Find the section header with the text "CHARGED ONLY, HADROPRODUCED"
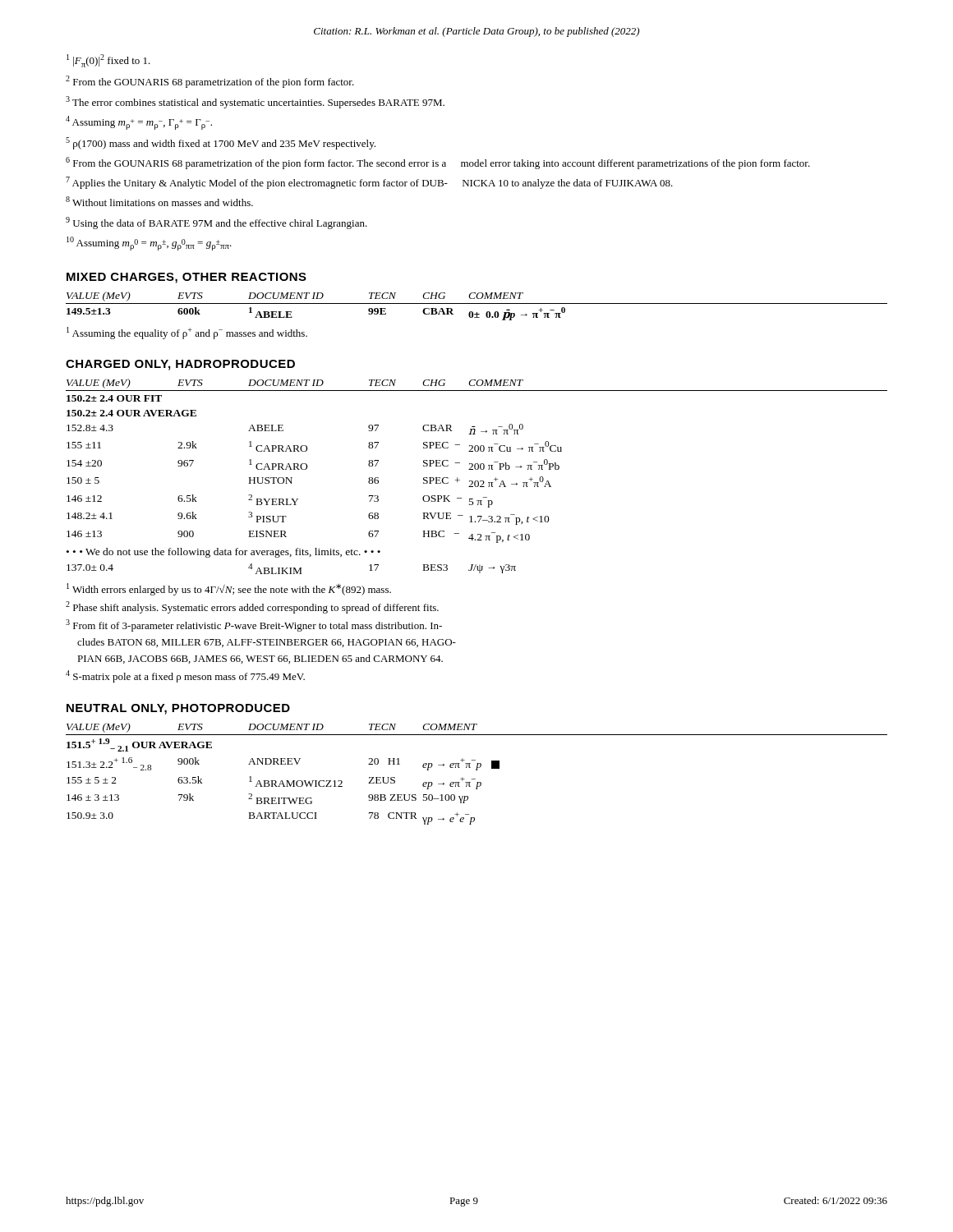Screen dimensions: 1232x953 181,363
